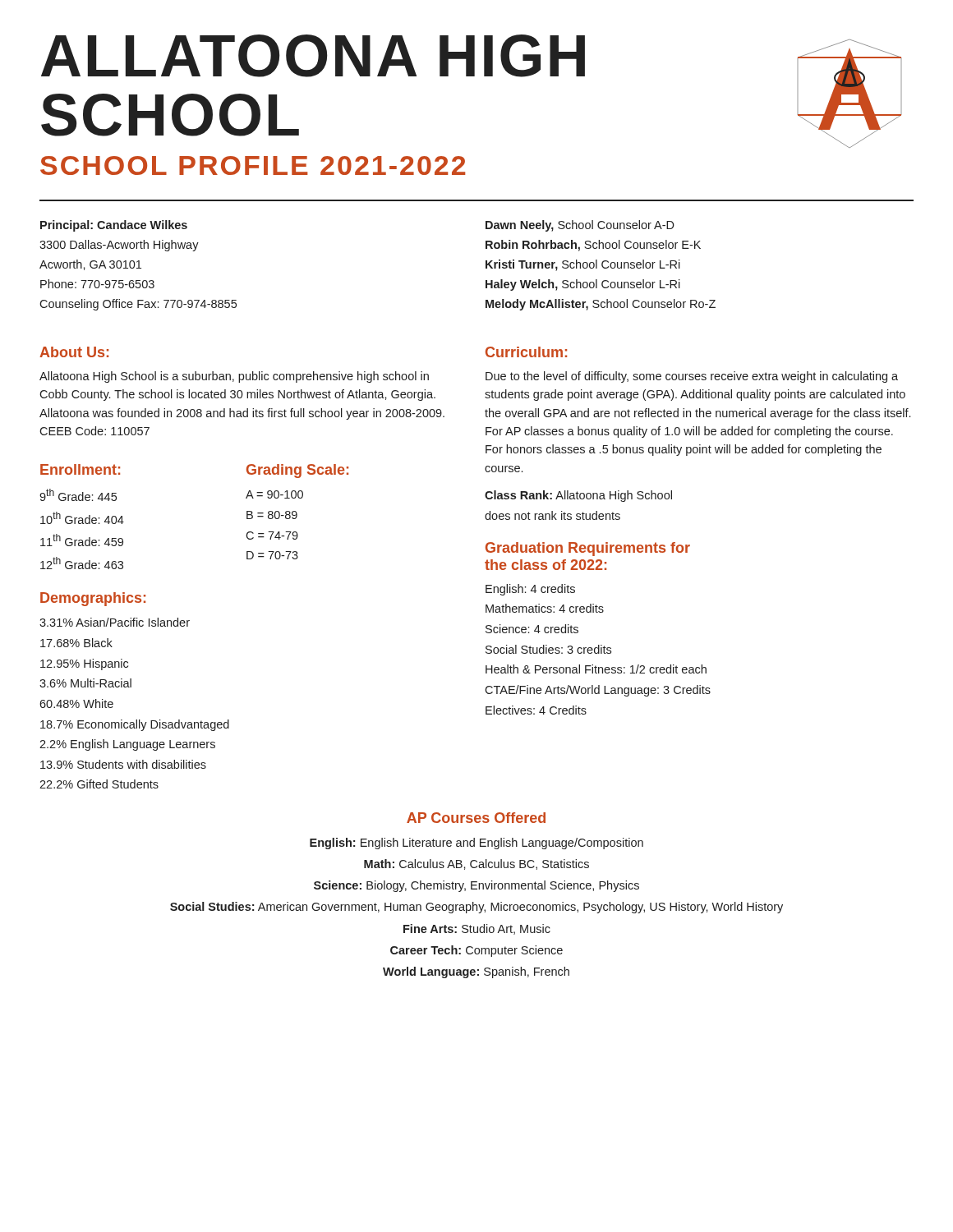Click on the text starting "English: English Literature and English"
The width and height of the screenshot is (953, 1232).
coord(476,907)
